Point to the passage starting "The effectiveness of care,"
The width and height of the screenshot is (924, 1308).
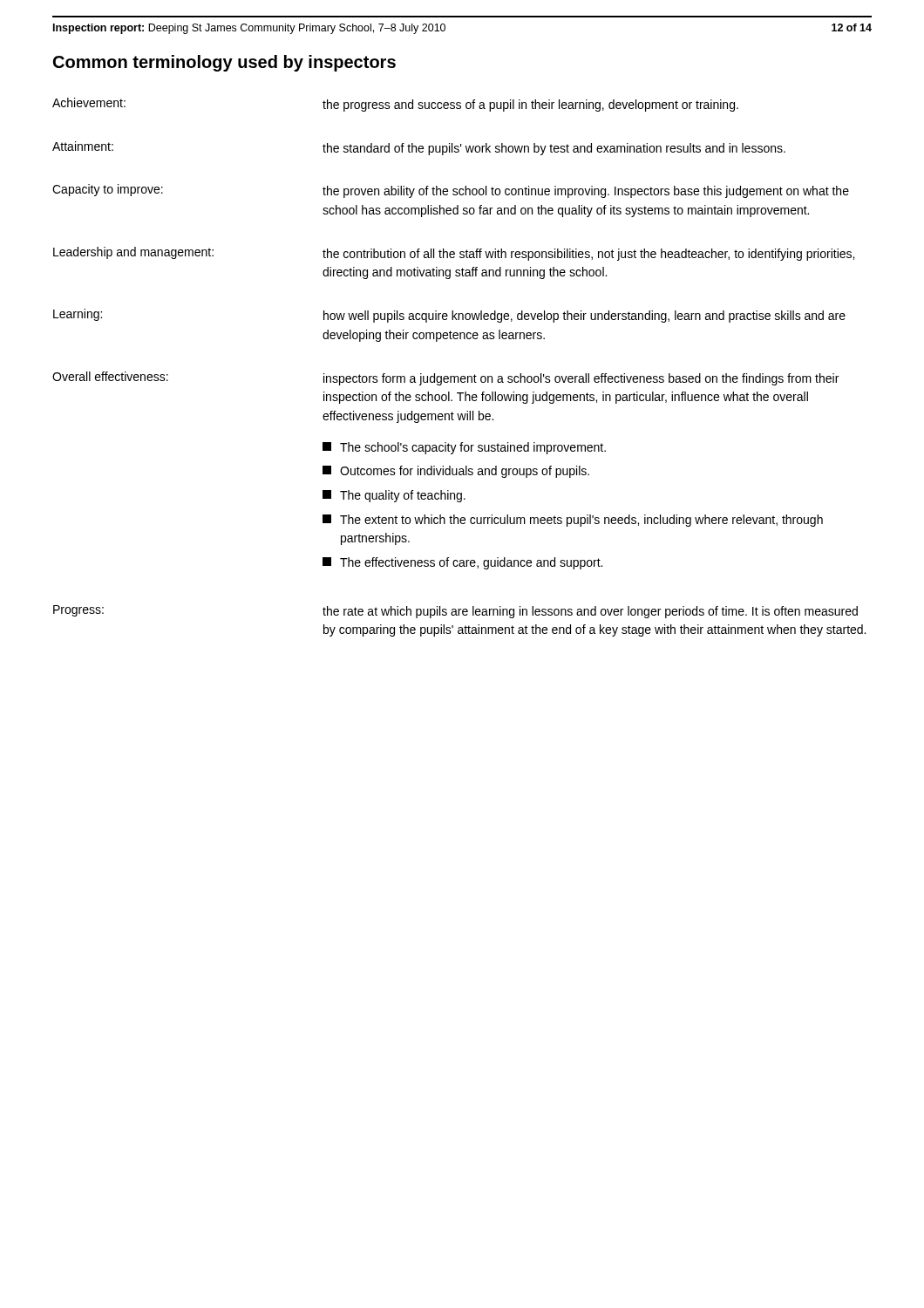(597, 563)
